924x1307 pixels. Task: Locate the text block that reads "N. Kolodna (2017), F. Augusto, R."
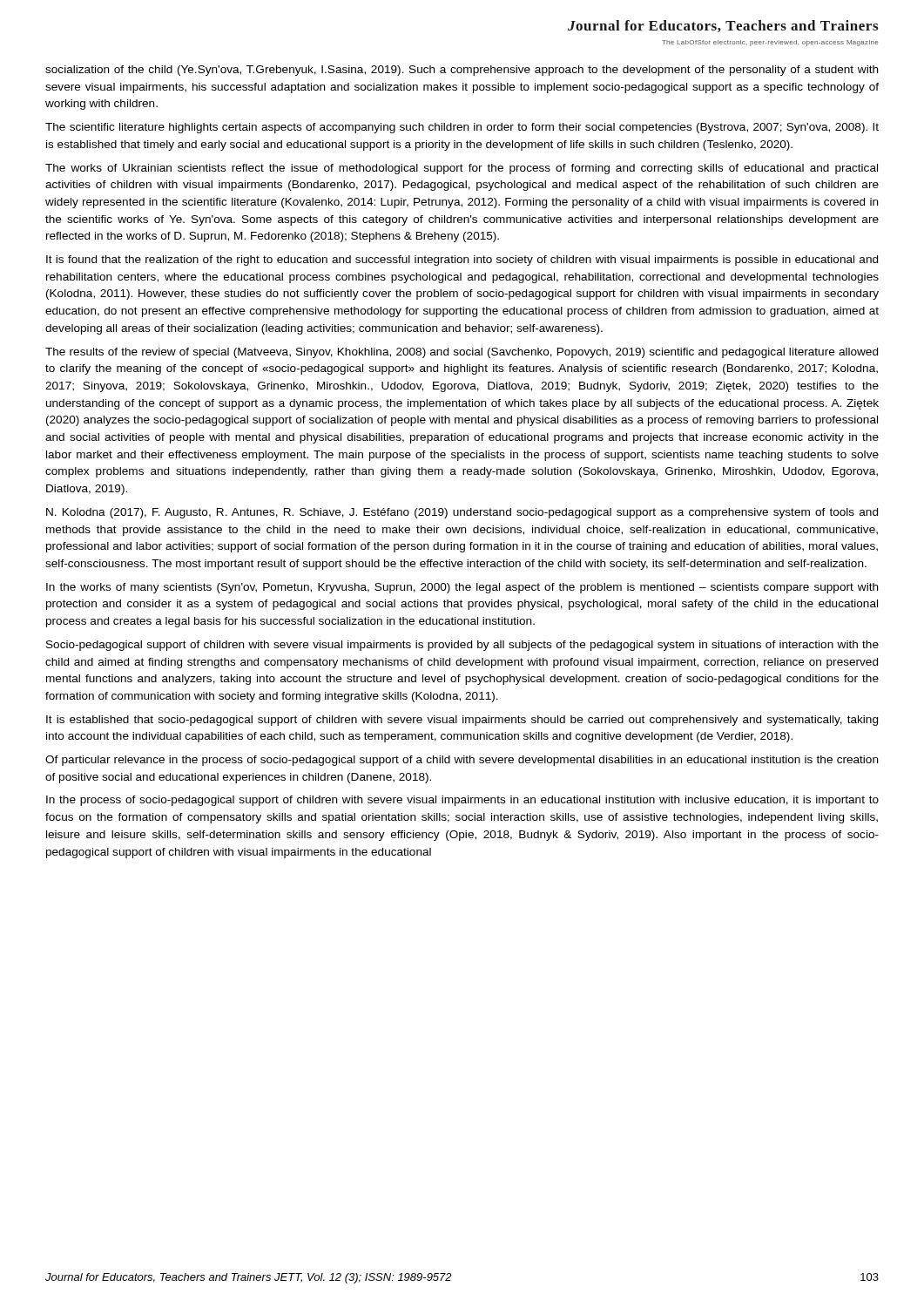462,538
